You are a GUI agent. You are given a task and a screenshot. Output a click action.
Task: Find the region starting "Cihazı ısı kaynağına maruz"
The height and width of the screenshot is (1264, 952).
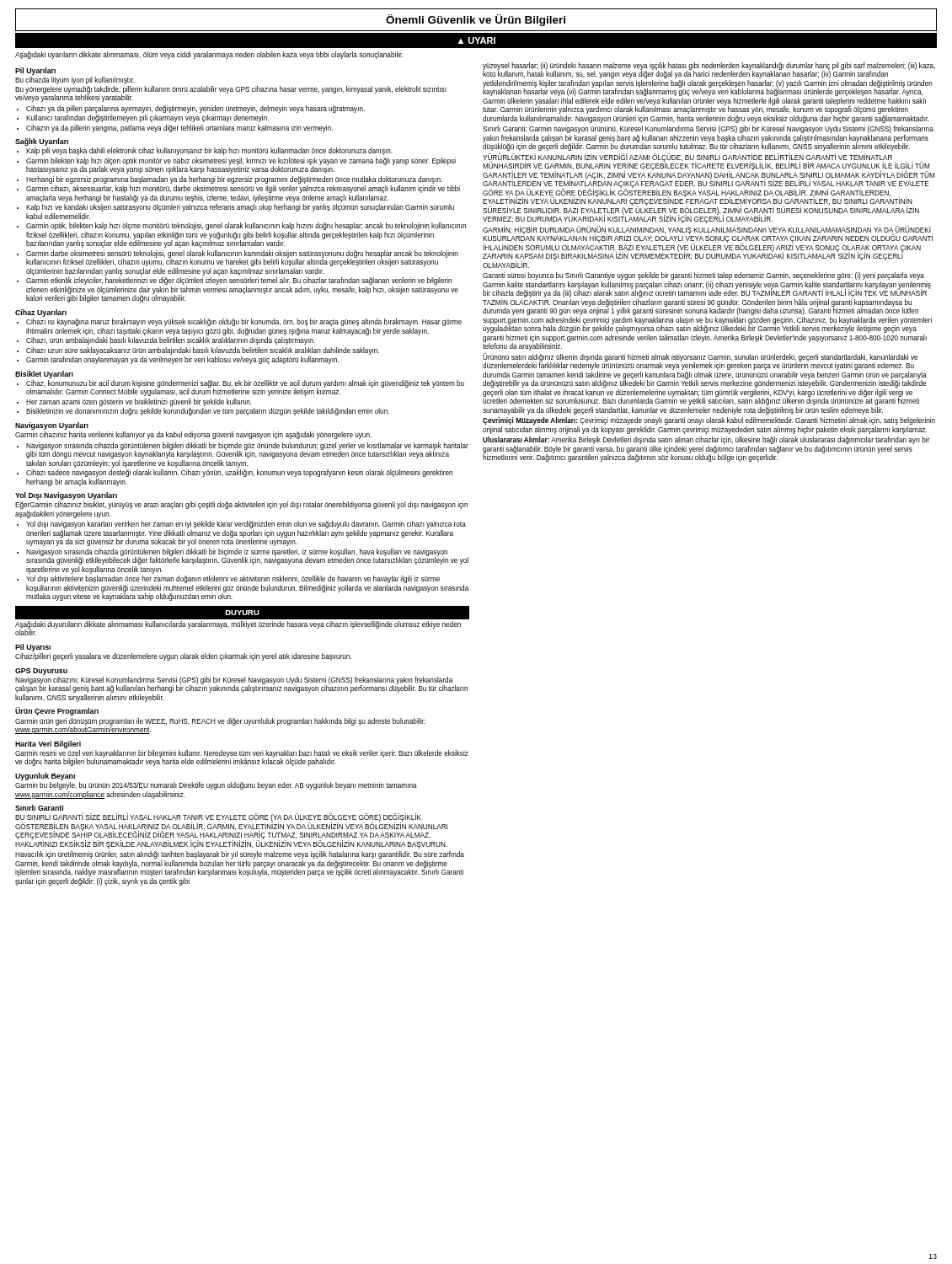coord(244,327)
